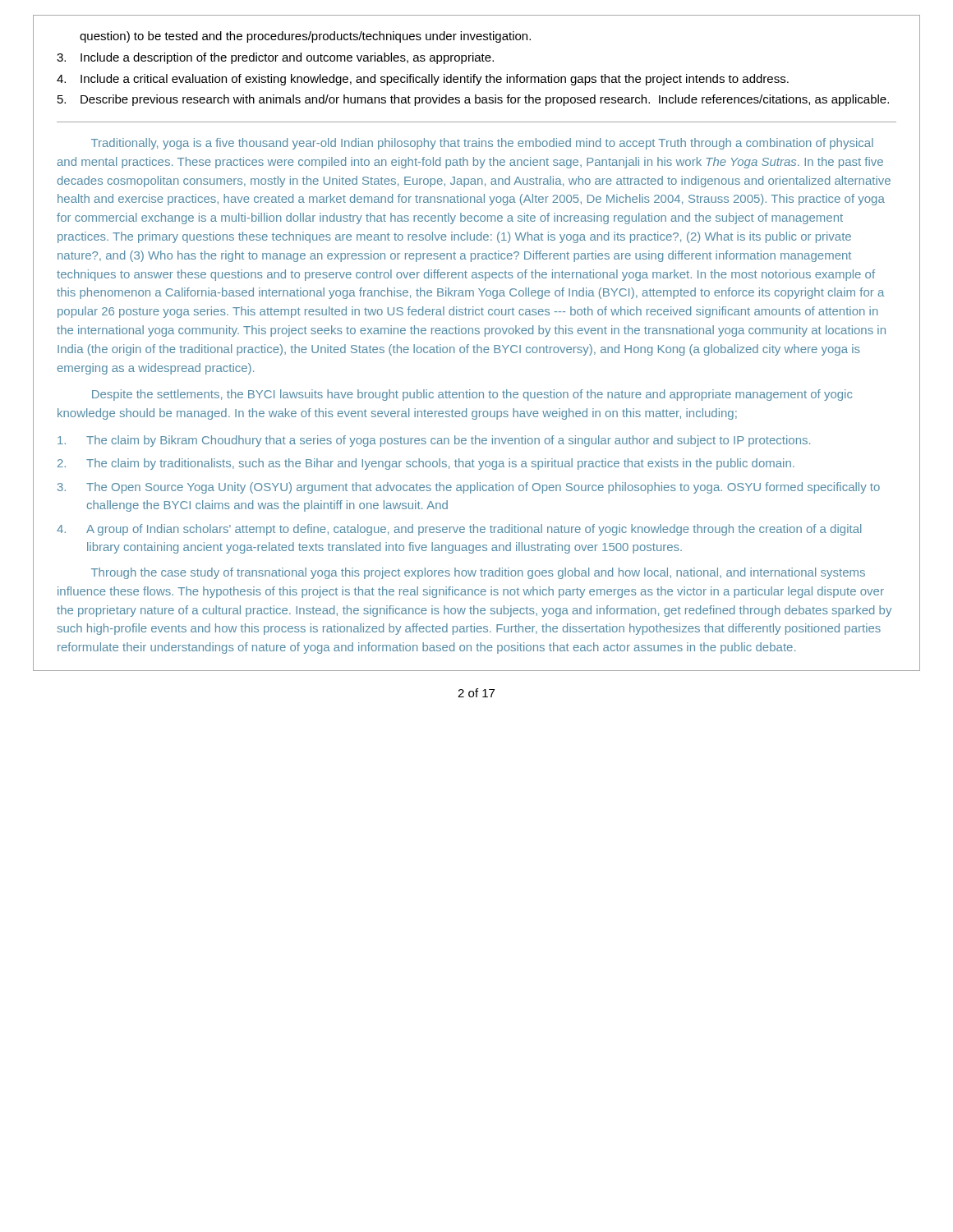Click on the list item that reads "The claim by Bikram Choudhury that a series"

point(434,440)
